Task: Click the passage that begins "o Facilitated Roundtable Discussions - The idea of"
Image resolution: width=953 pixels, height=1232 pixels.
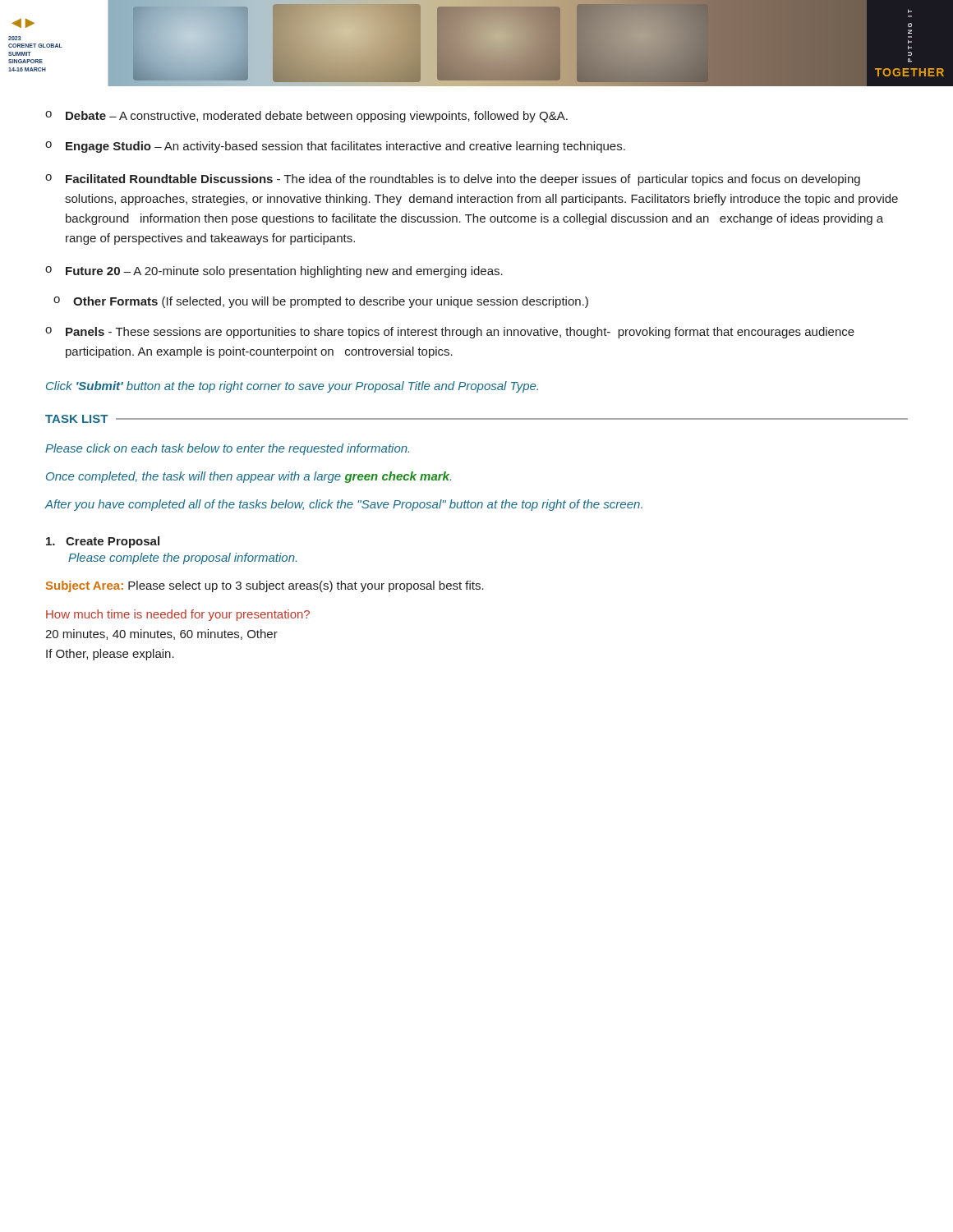Action: coord(476,208)
